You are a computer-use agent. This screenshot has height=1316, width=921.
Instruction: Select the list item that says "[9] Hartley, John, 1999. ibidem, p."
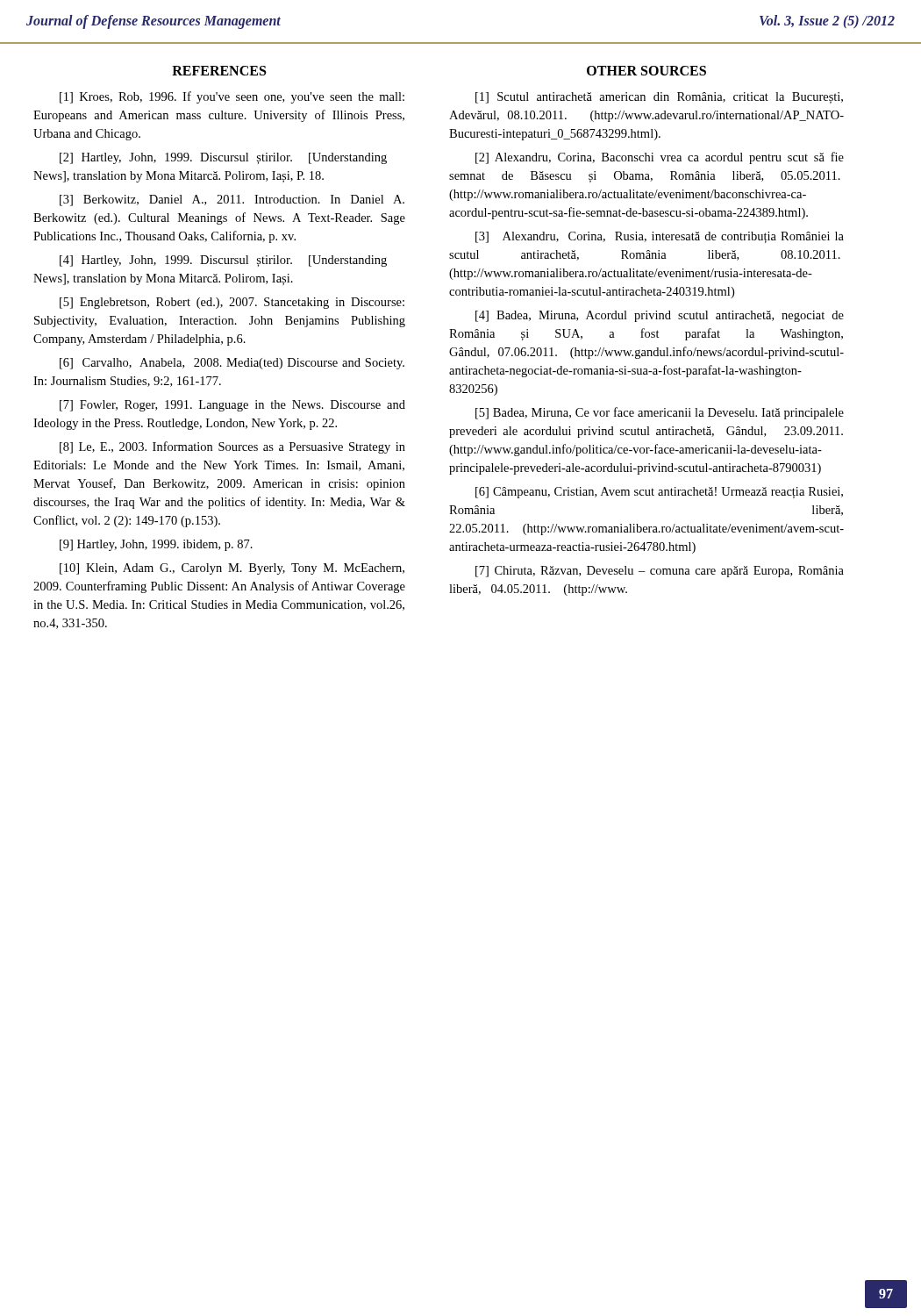(156, 544)
